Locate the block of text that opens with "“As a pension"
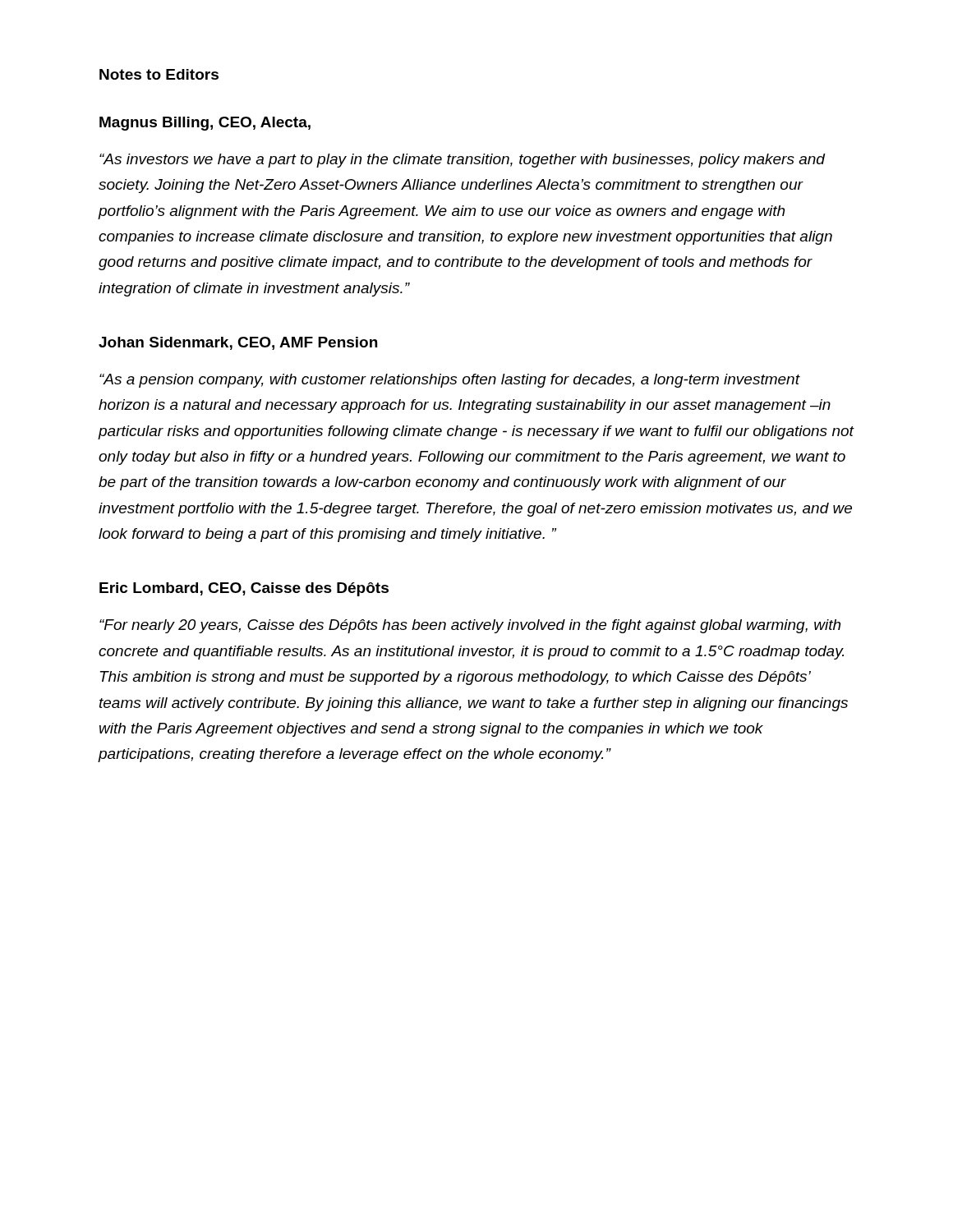The height and width of the screenshot is (1232, 953). click(476, 456)
